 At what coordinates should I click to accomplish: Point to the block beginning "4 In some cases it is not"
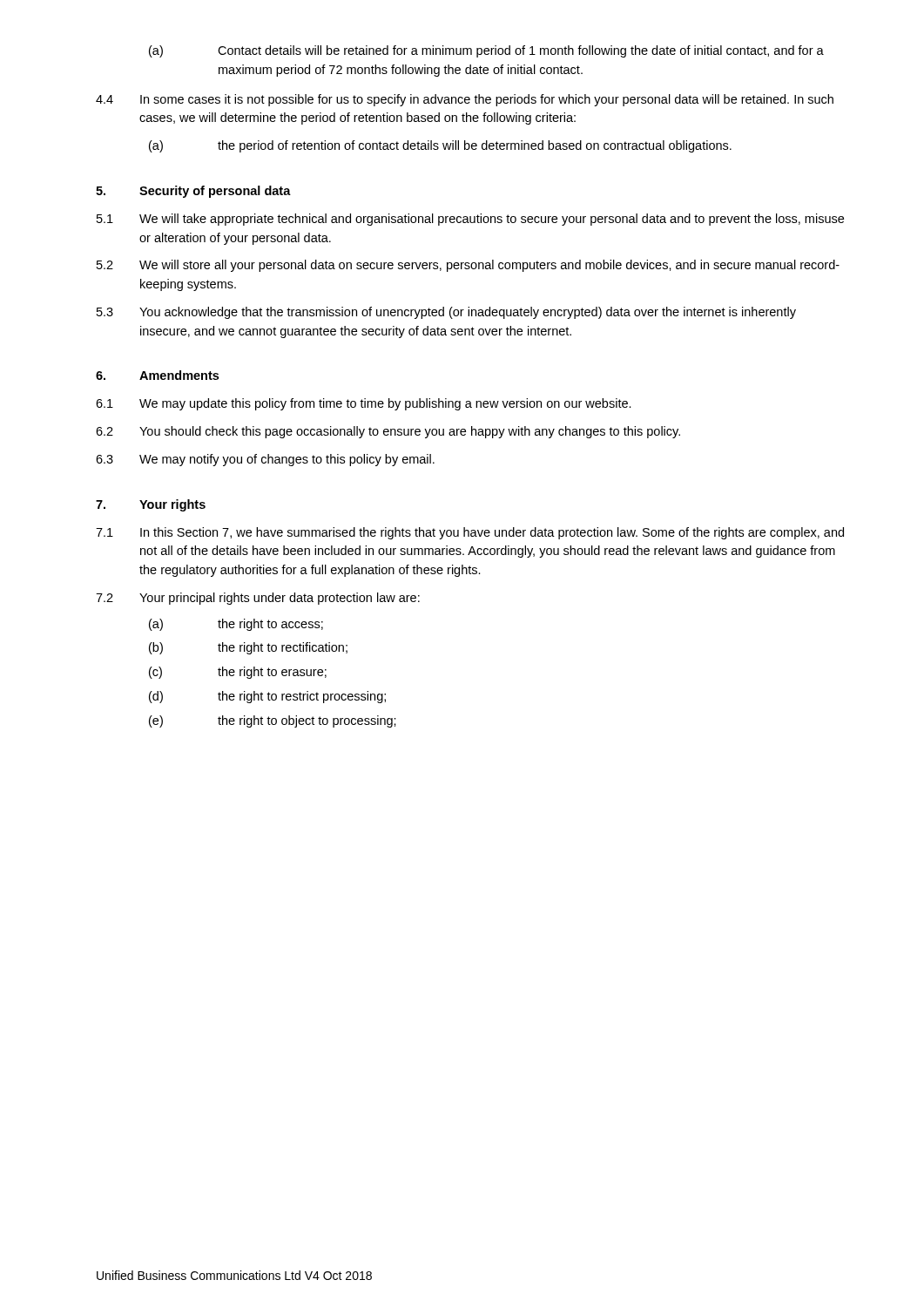click(x=471, y=109)
